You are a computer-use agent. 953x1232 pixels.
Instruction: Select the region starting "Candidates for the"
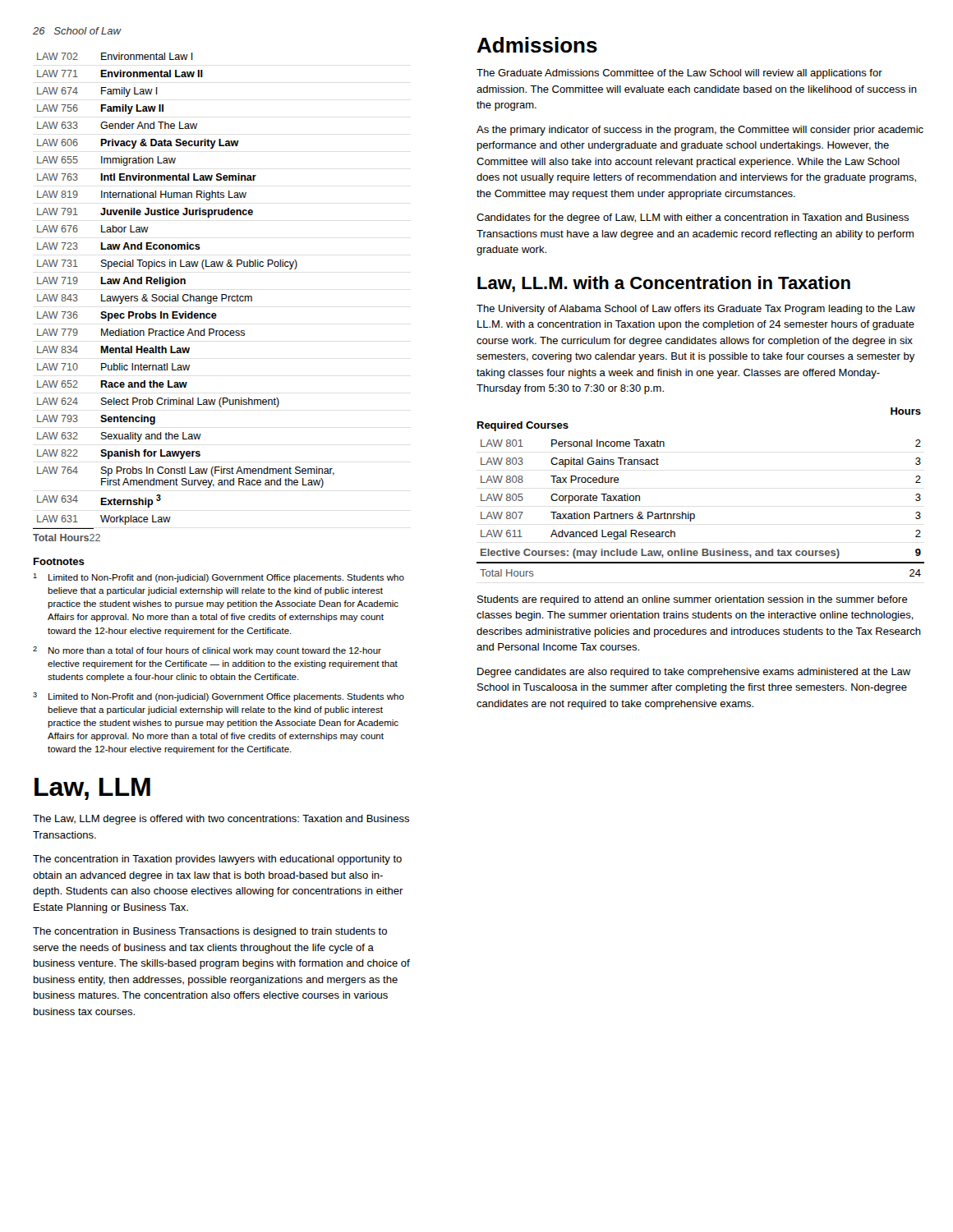[x=695, y=233]
